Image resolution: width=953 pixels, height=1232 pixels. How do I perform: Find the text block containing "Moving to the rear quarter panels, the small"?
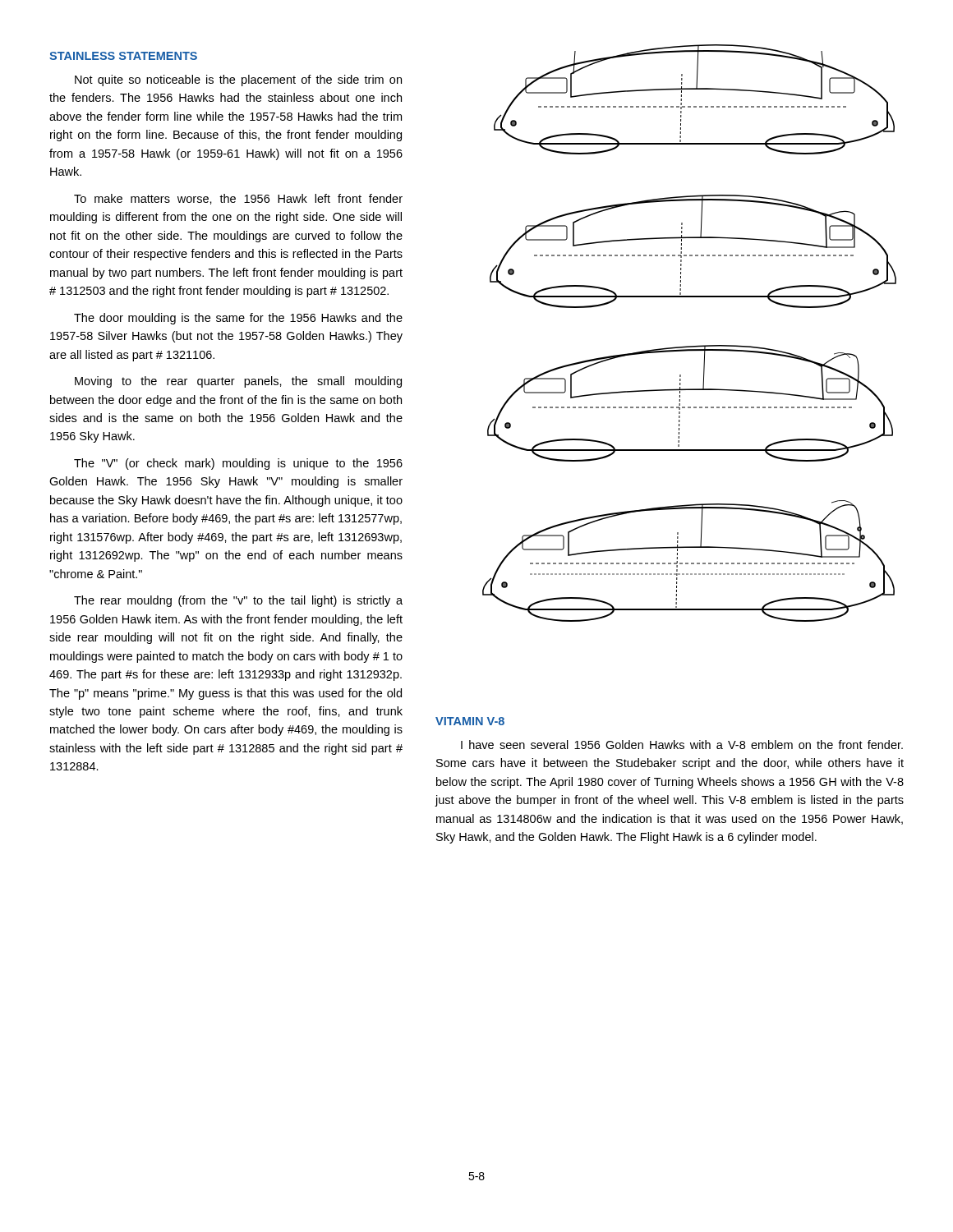pos(226,409)
